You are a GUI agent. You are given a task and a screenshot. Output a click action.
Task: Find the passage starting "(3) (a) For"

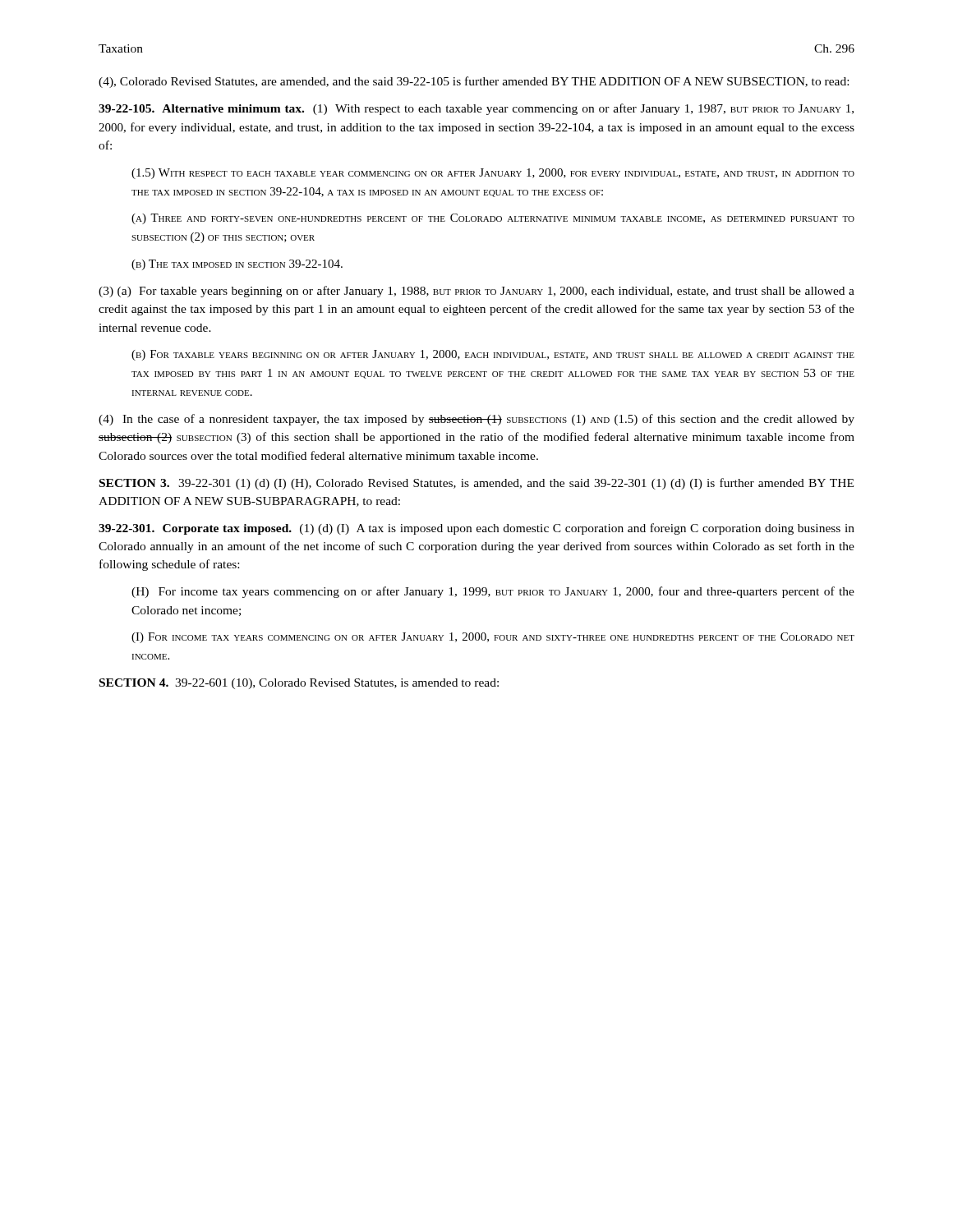click(x=476, y=309)
